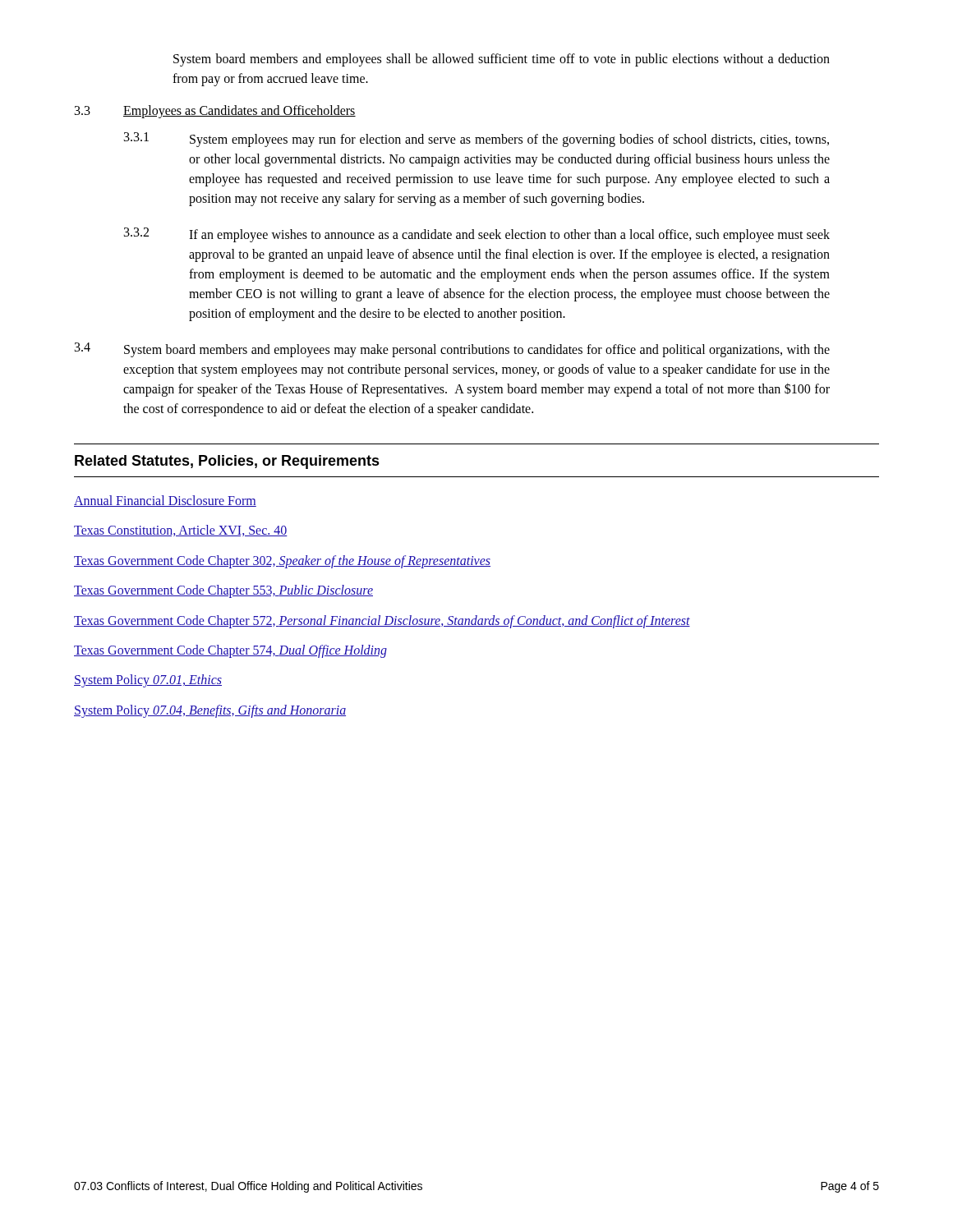Screen dimensions: 1232x953
Task: Click on the list item with the text "3.3.1 System employees may run for election"
Action: point(476,169)
